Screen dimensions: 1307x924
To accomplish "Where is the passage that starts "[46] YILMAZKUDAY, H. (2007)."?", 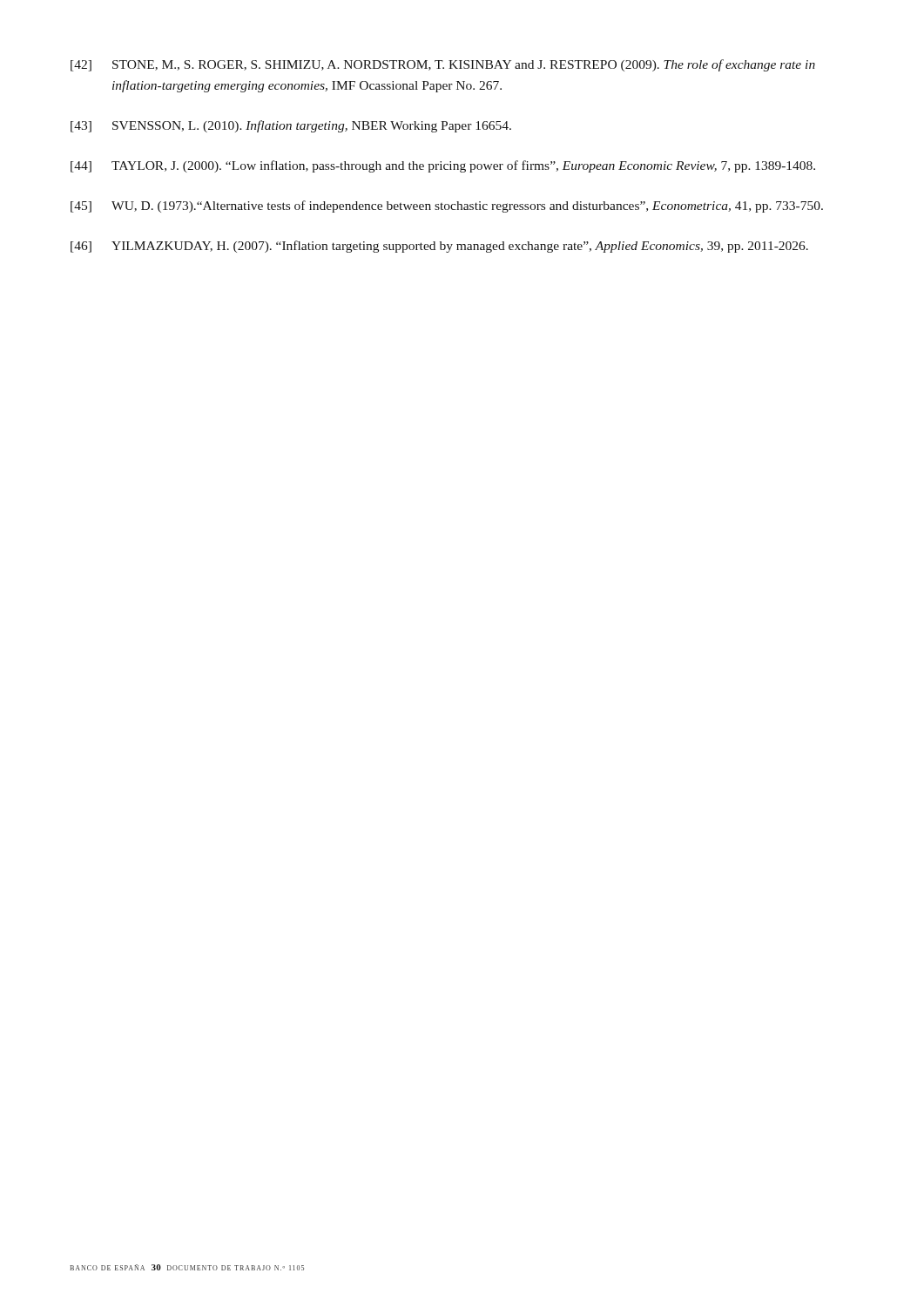I will coord(462,246).
